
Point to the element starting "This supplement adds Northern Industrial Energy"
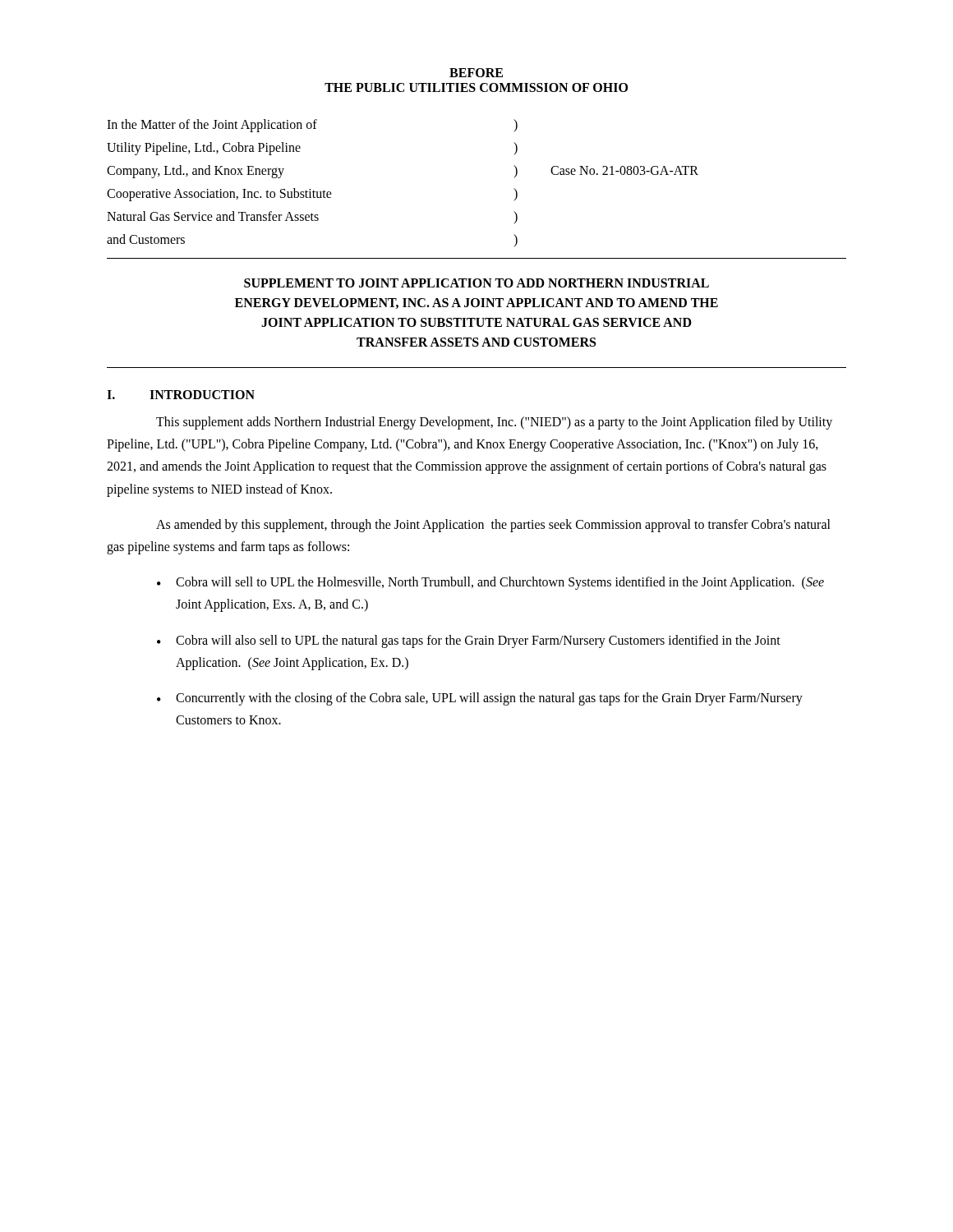coord(470,455)
